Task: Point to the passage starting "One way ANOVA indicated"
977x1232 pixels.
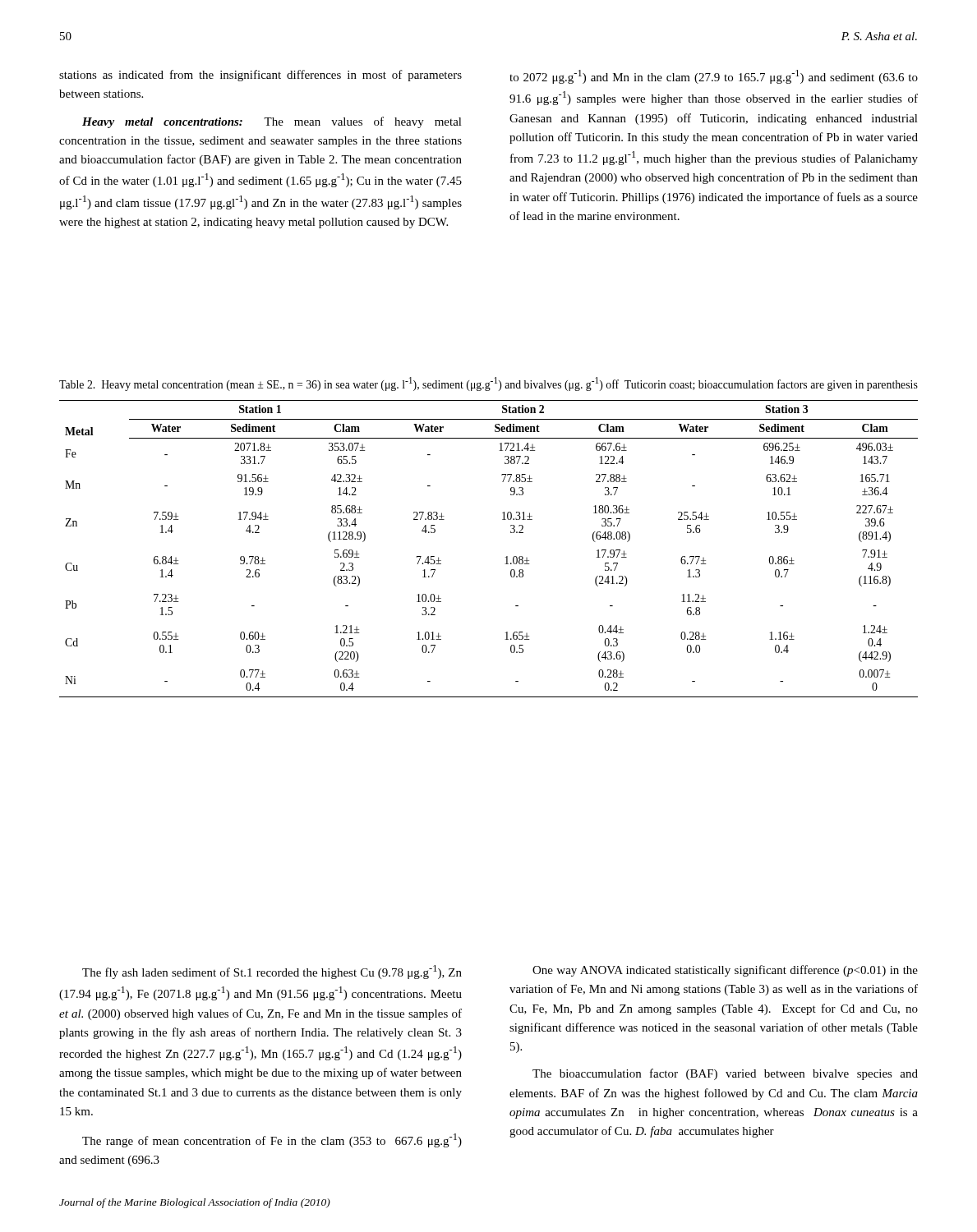Action: (x=725, y=971)
